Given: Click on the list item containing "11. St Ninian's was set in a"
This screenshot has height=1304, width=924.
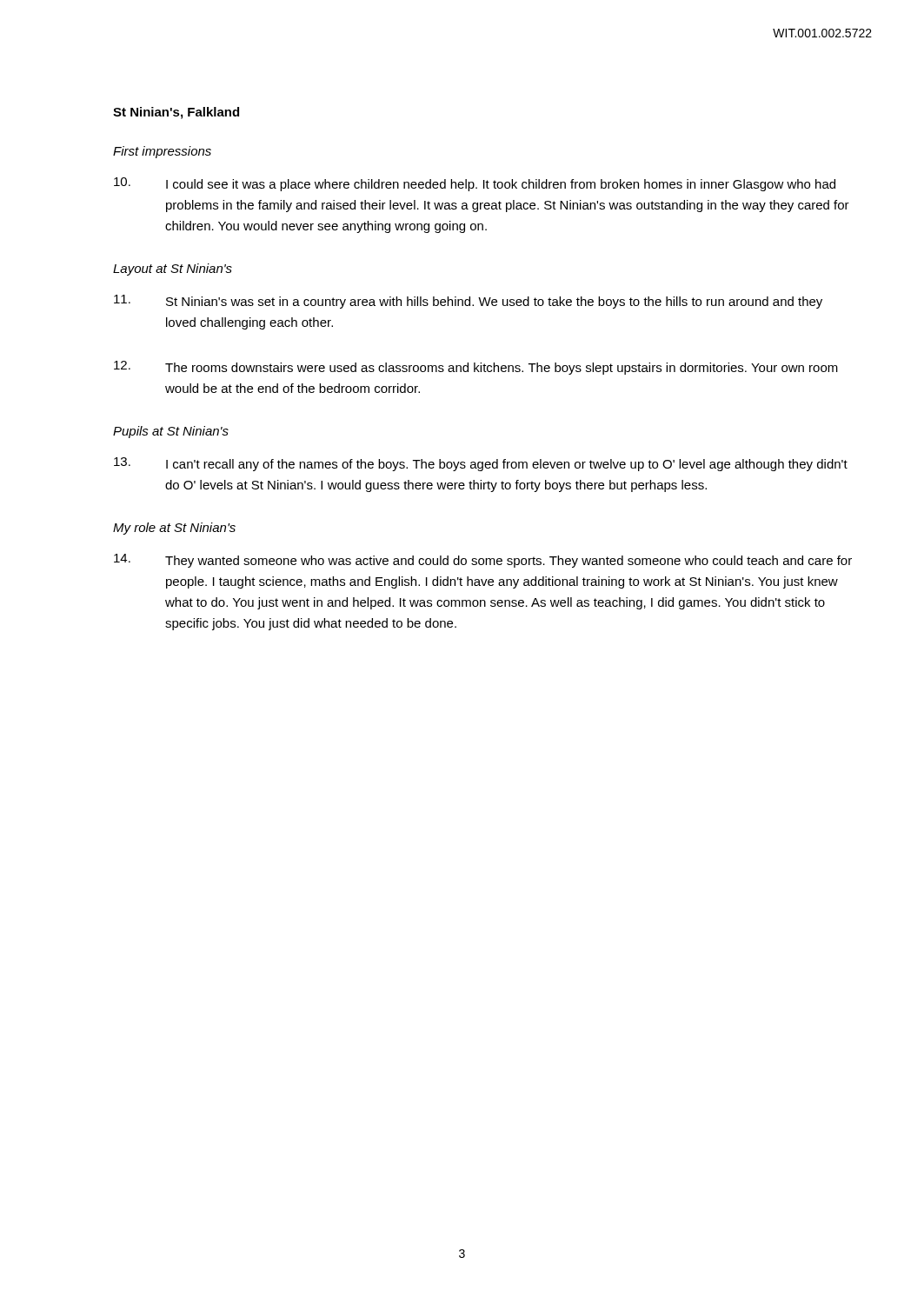Looking at the screenshot, I should click(x=484, y=312).
